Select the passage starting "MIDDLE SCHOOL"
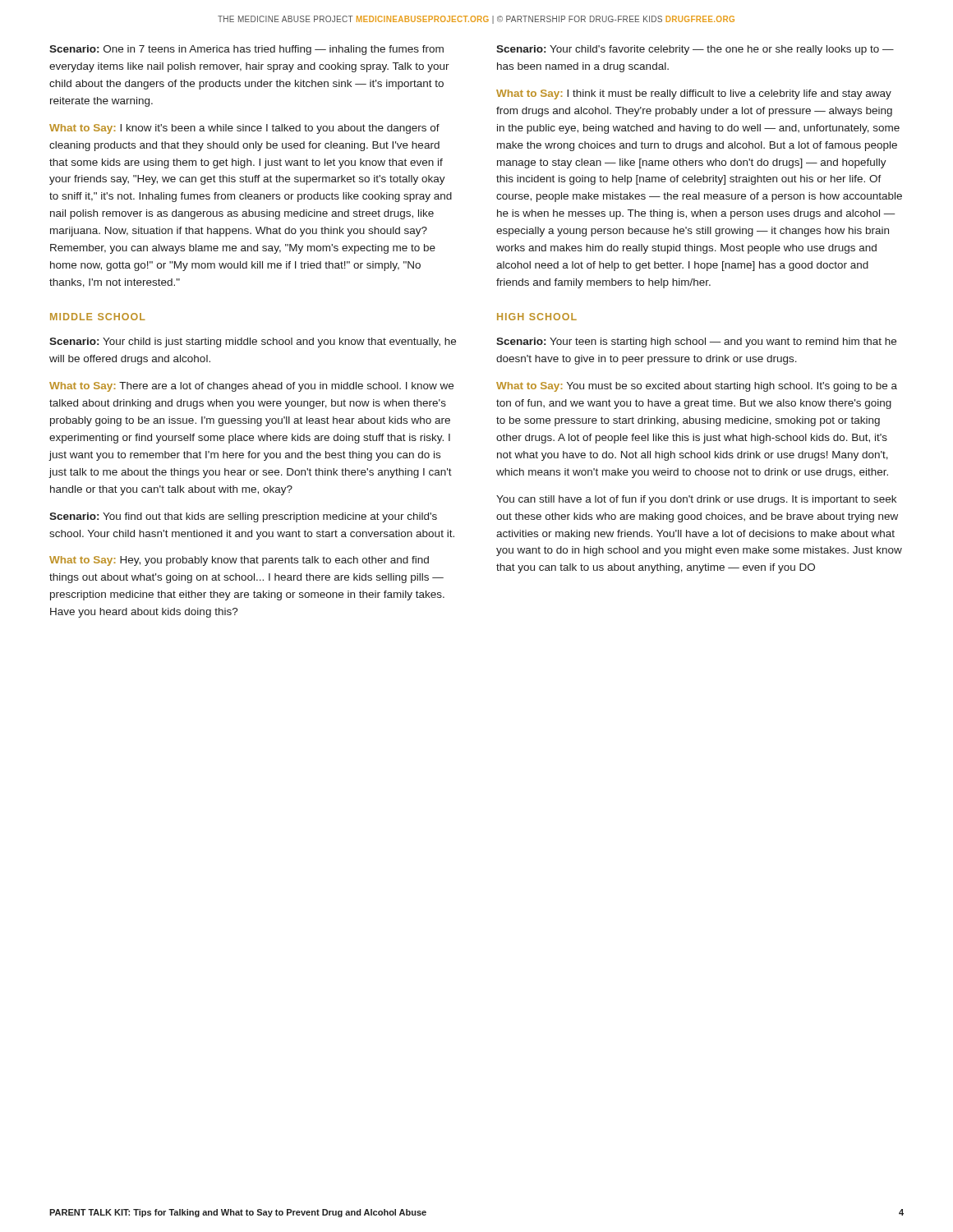The height and width of the screenshot is (1232, 953). [x=98, y=317]
